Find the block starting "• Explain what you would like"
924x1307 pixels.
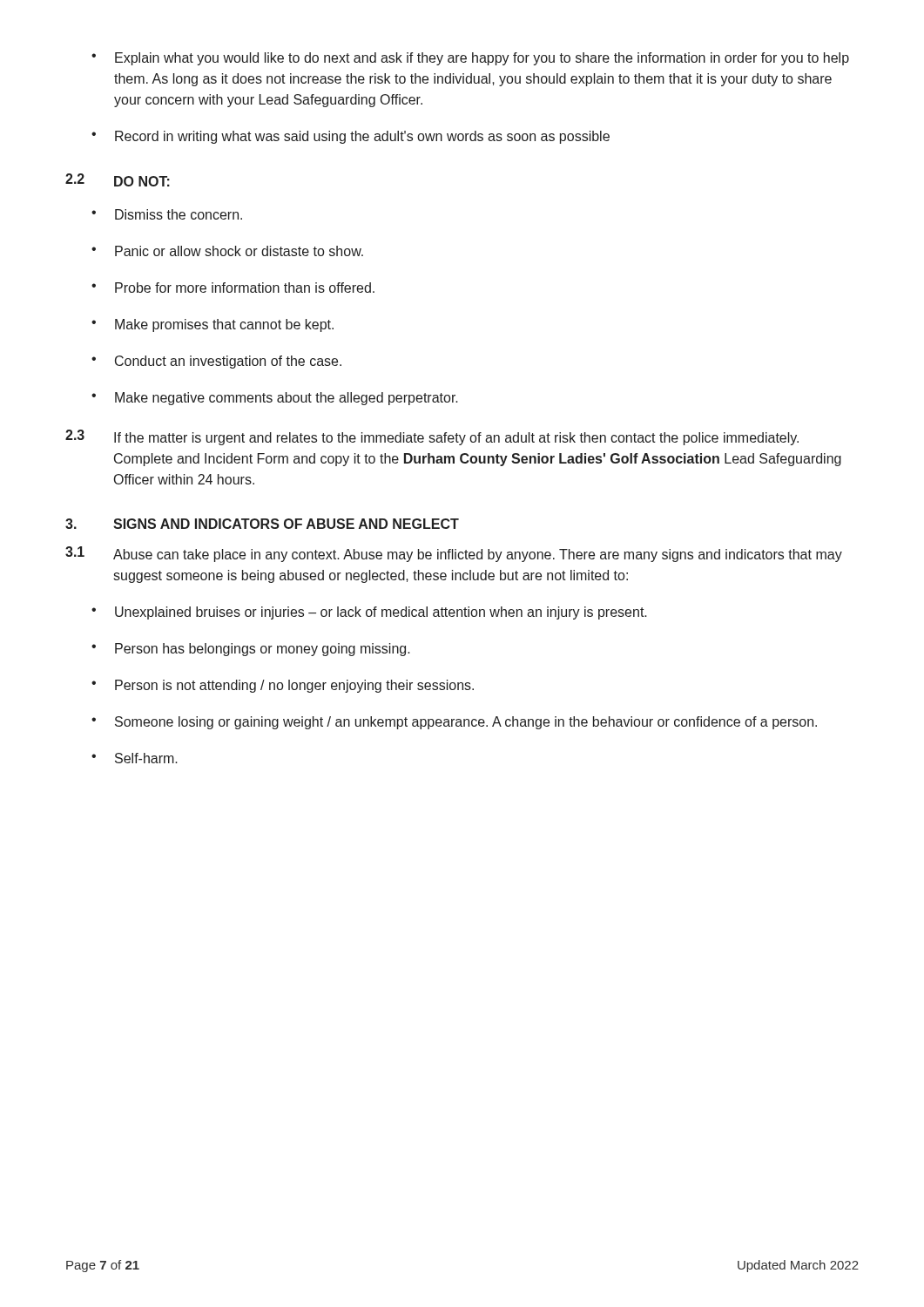coord(475,79)
